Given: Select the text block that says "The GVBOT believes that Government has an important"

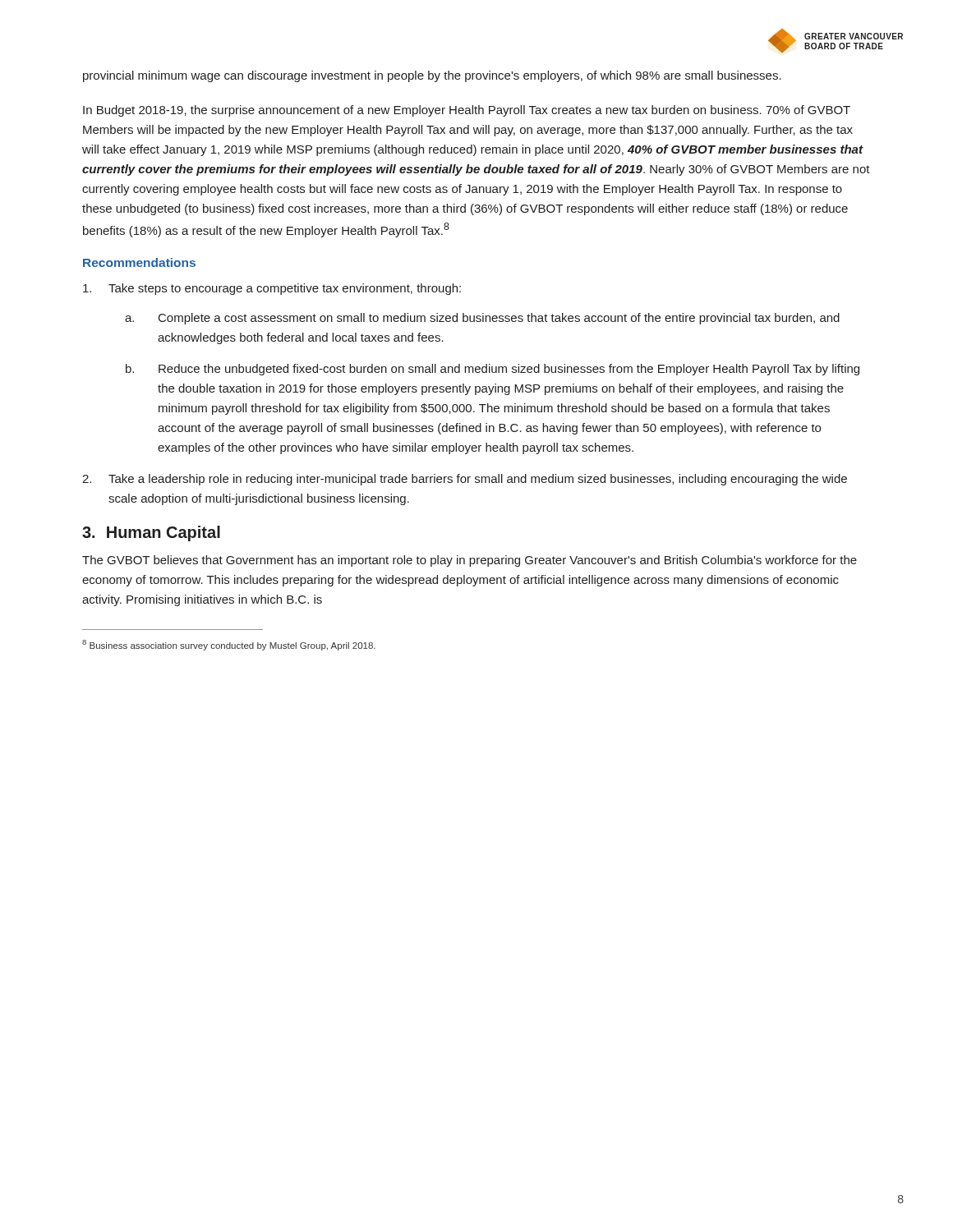Looking at the screenshot, I should 470,579.
